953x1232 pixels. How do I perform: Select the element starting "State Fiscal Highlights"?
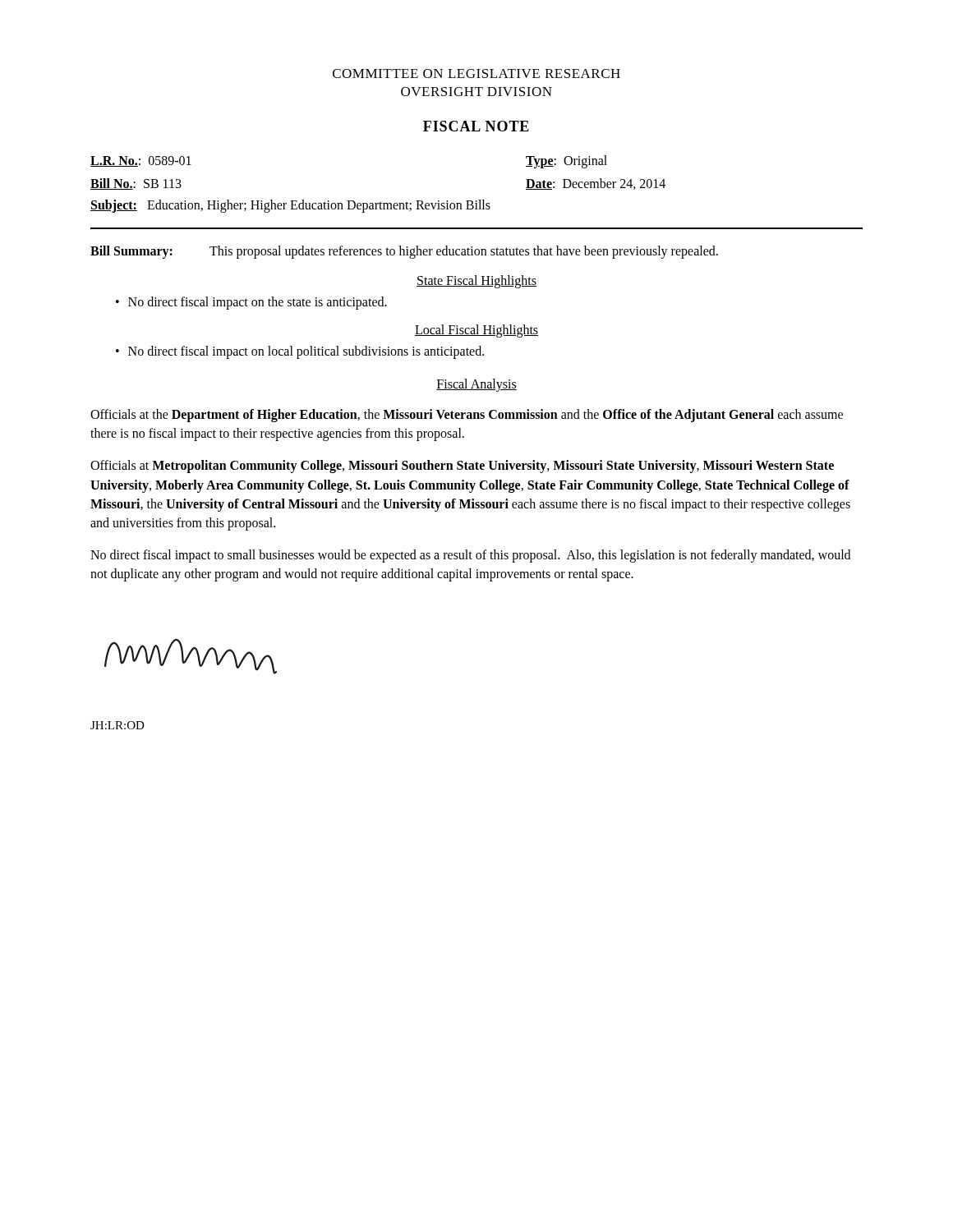pyautogui.click(x=476, y=280)
